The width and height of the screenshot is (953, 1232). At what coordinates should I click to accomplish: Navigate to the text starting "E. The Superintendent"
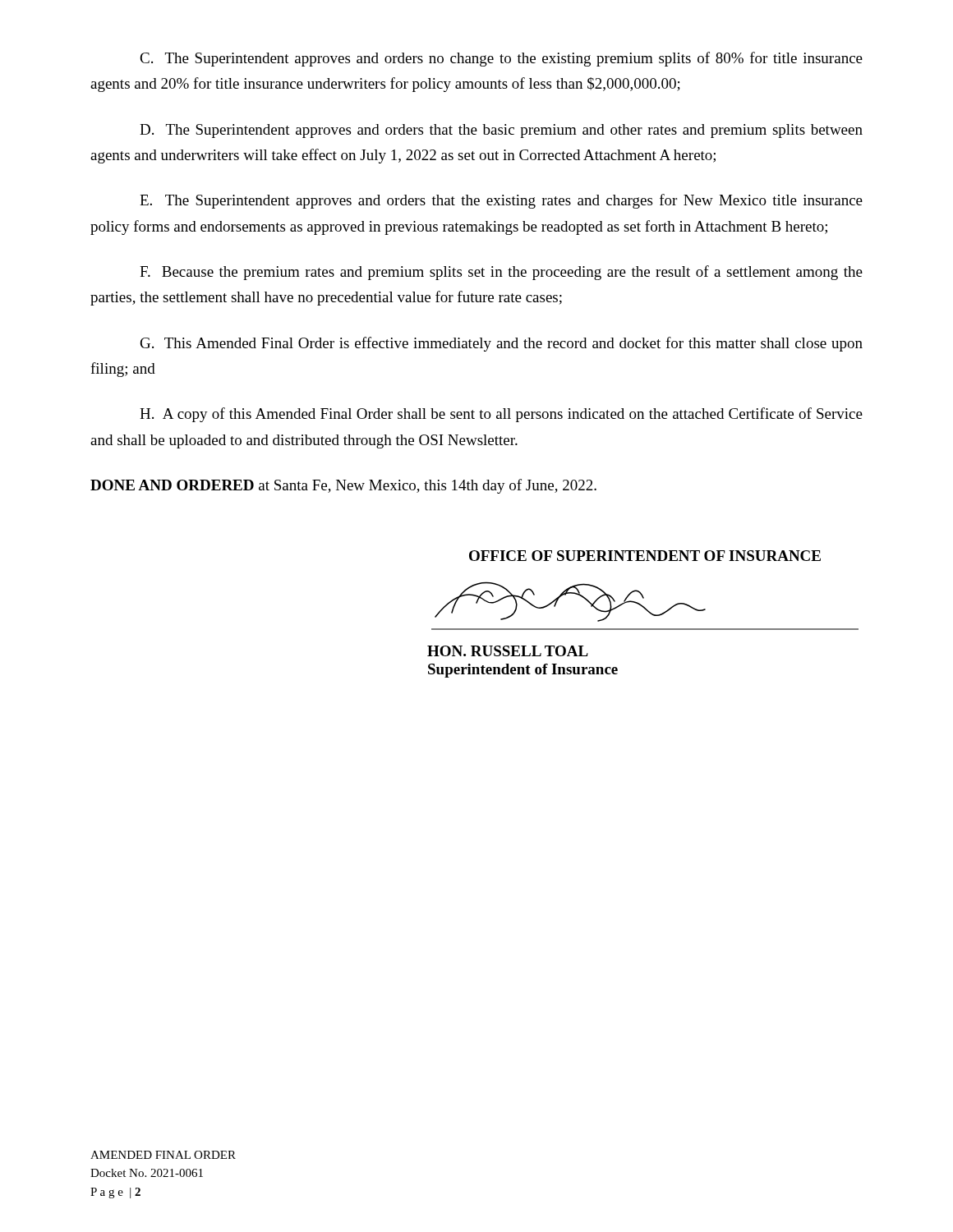coord(476,213)
